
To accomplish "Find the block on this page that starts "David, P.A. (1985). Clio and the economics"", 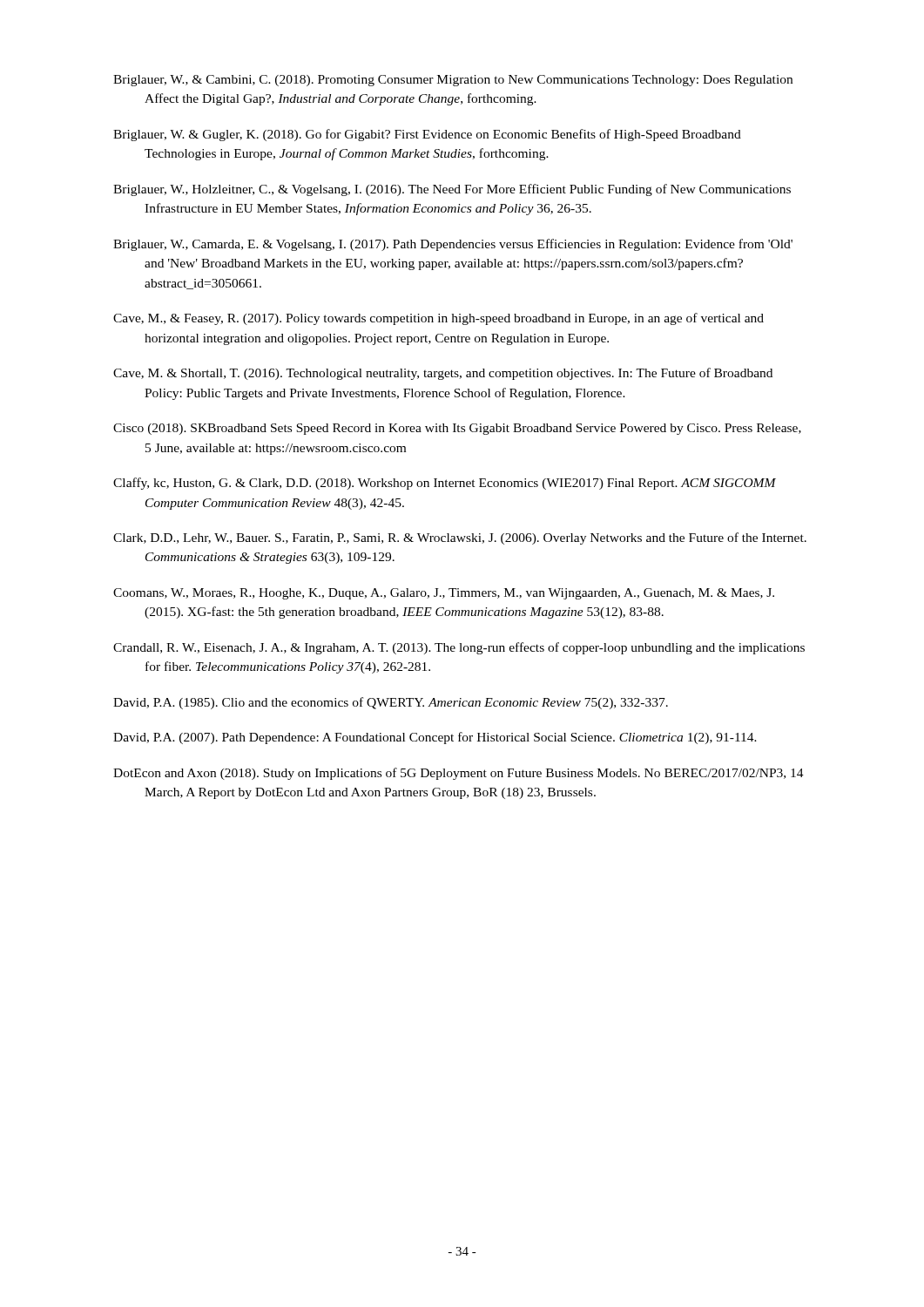I will coord(391,702).
